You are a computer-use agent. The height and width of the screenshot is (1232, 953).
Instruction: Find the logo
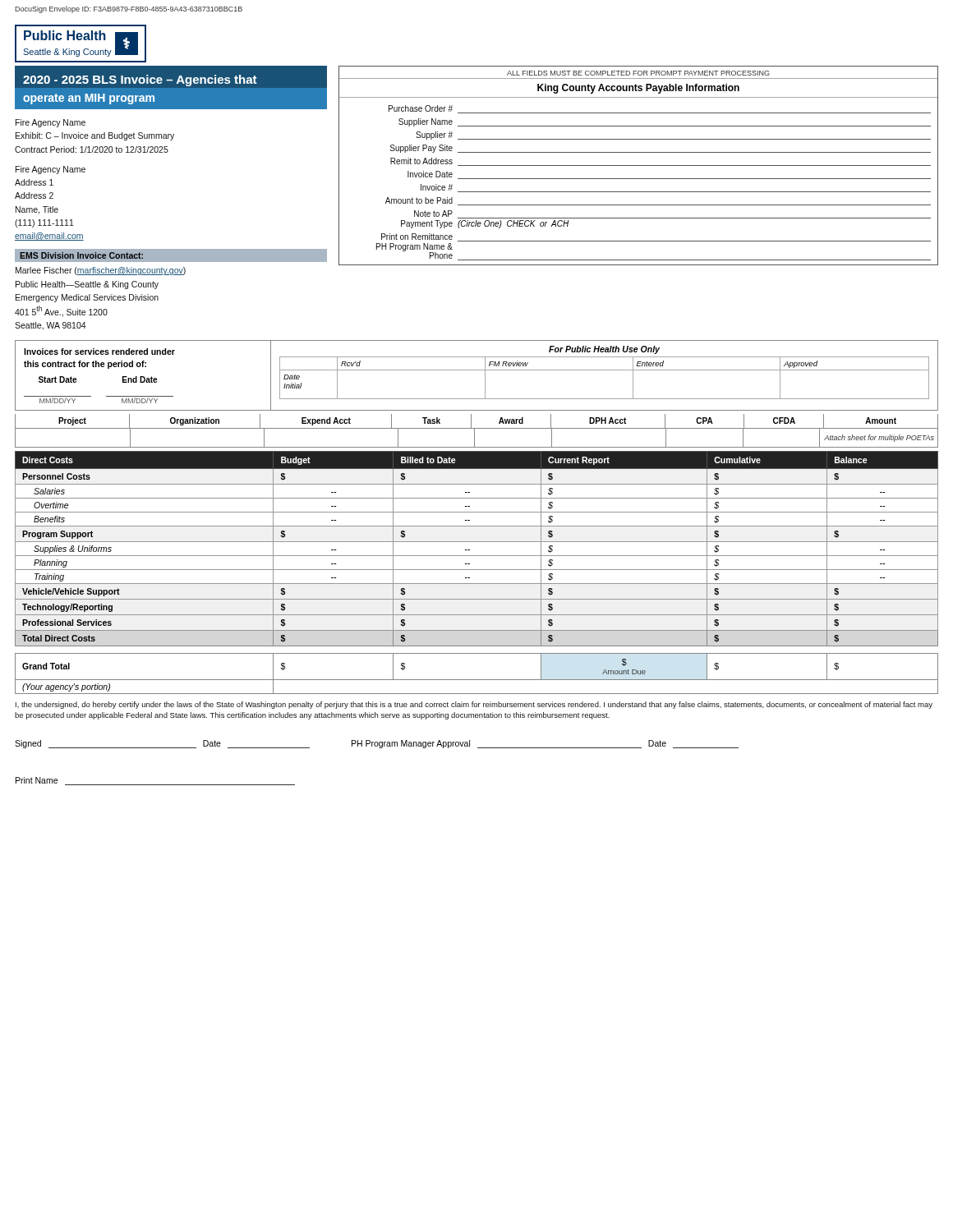(x=476, y=42)
